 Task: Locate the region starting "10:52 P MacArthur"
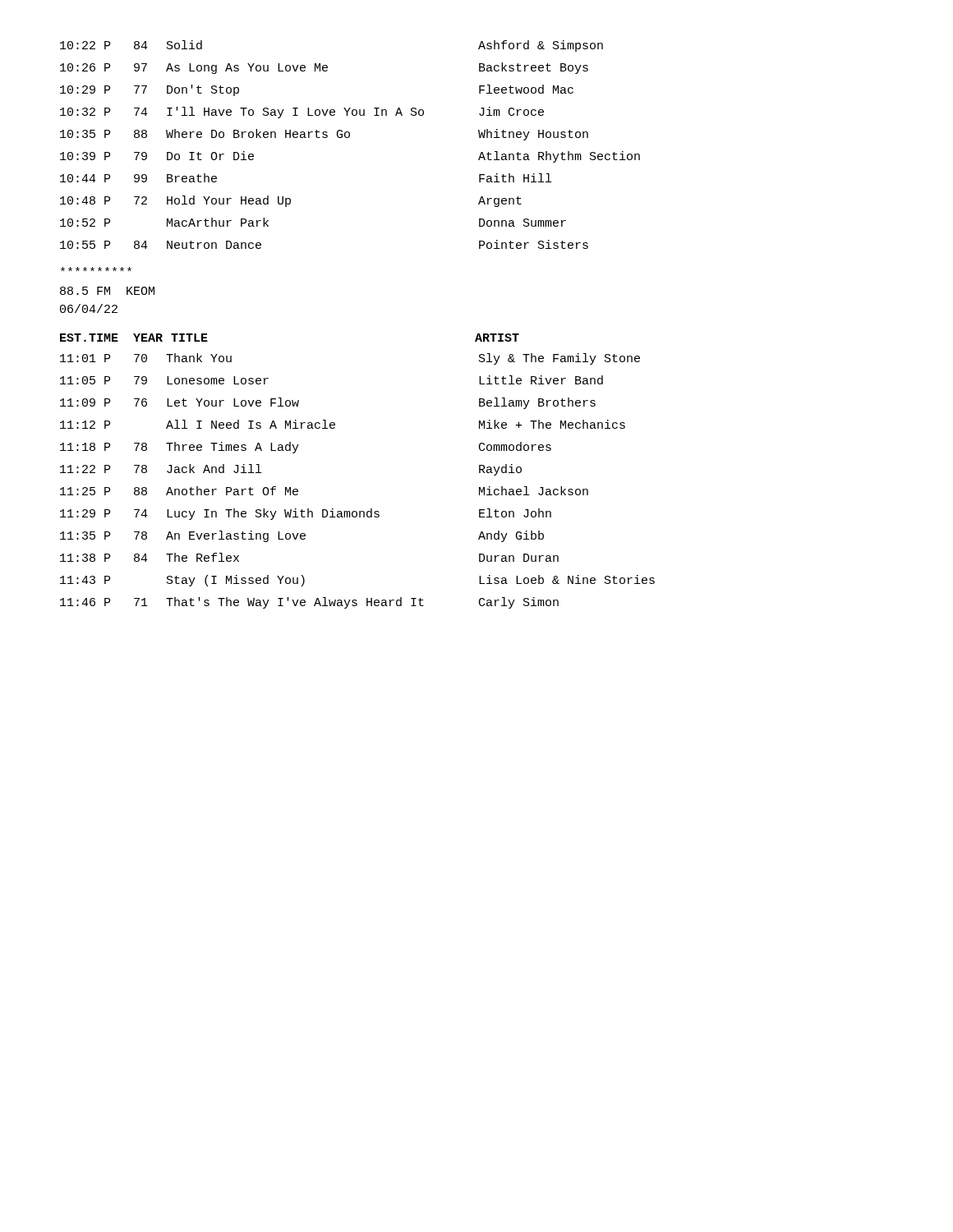[x=85, y=222]
